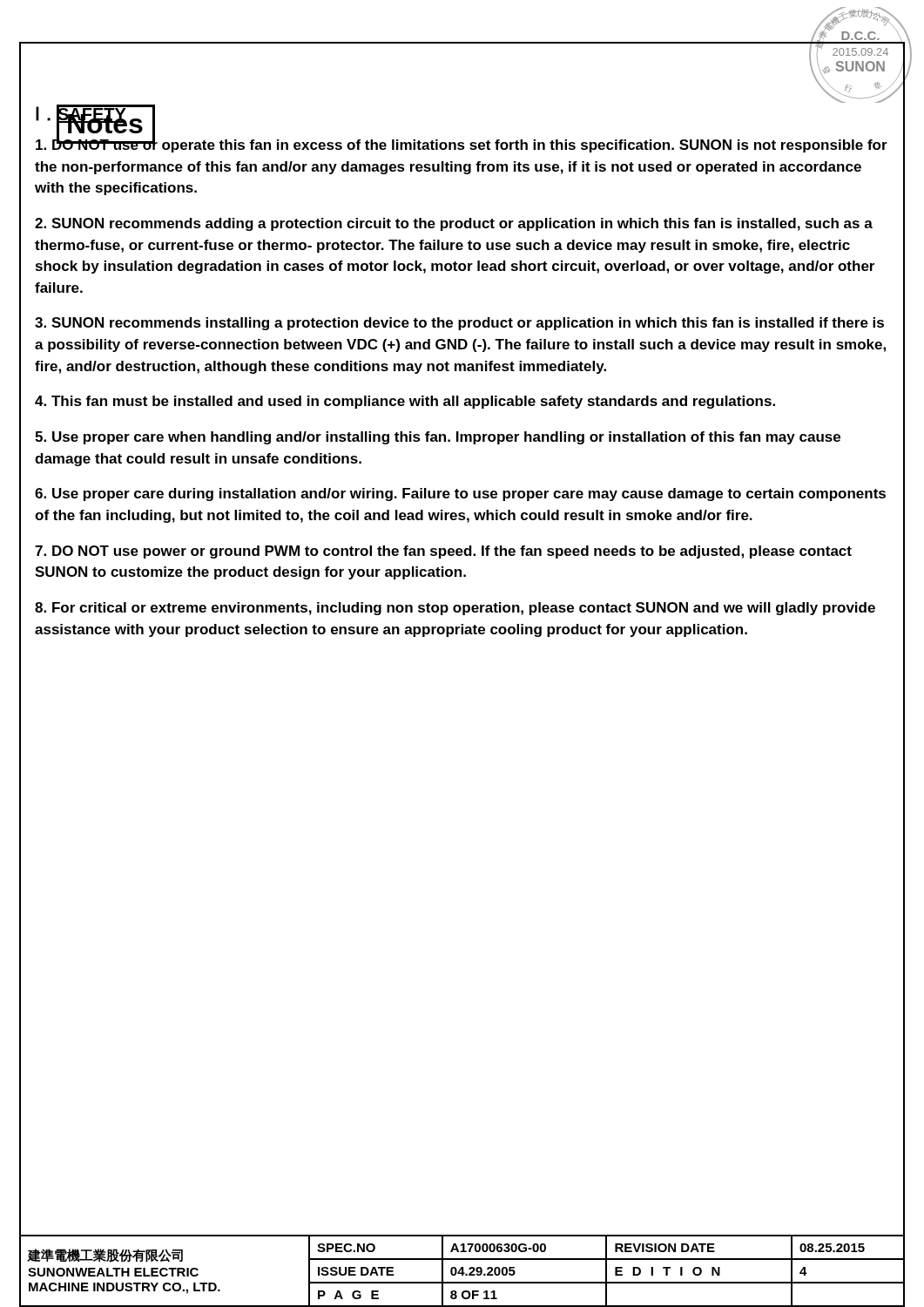The height and width of the screenshot is (1307, 924).
Task: Point to the block starting "4. This fan must be installed and used"
Action: [x=405, y=402]
